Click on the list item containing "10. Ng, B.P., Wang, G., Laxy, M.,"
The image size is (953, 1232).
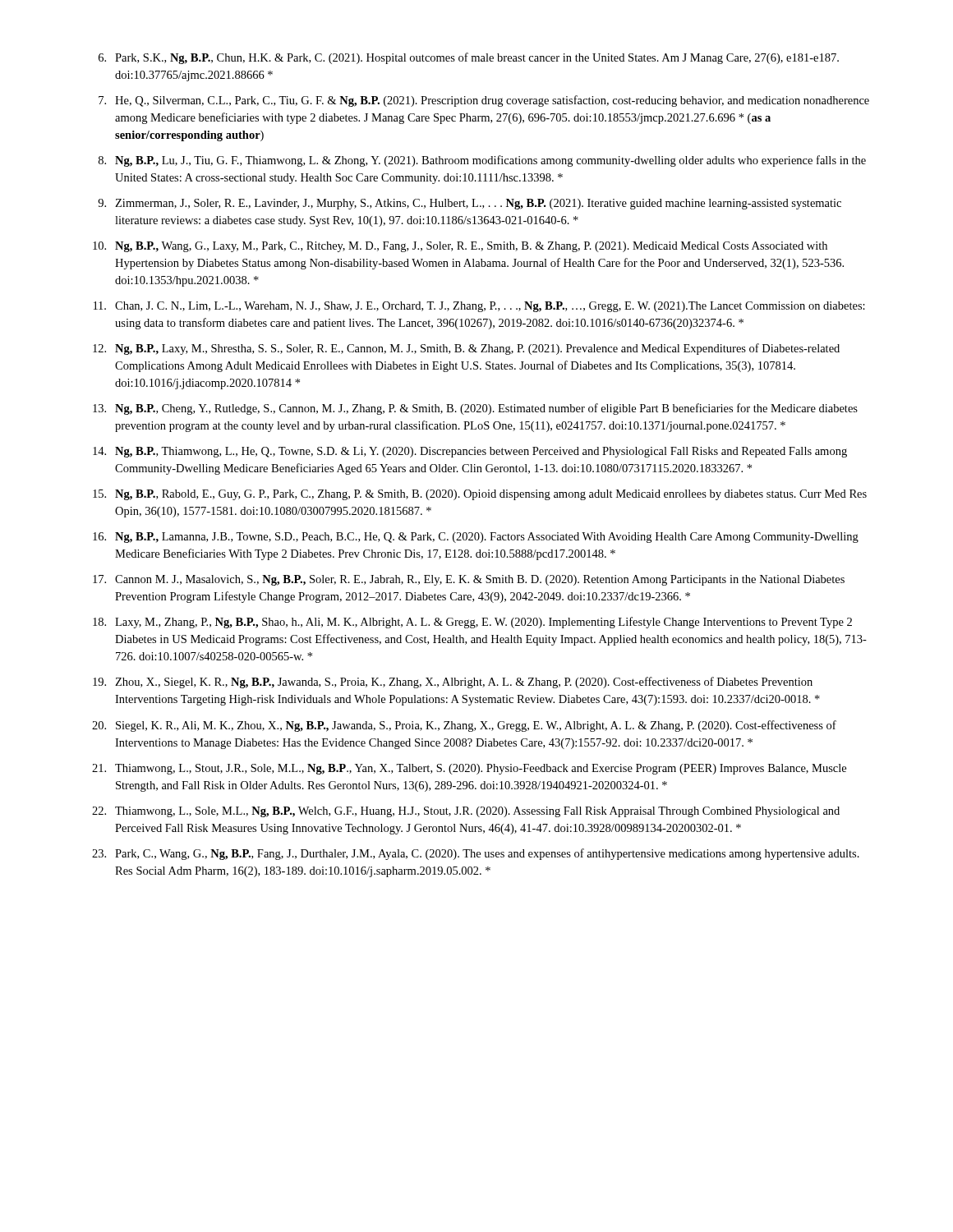[x=476, y=263]
